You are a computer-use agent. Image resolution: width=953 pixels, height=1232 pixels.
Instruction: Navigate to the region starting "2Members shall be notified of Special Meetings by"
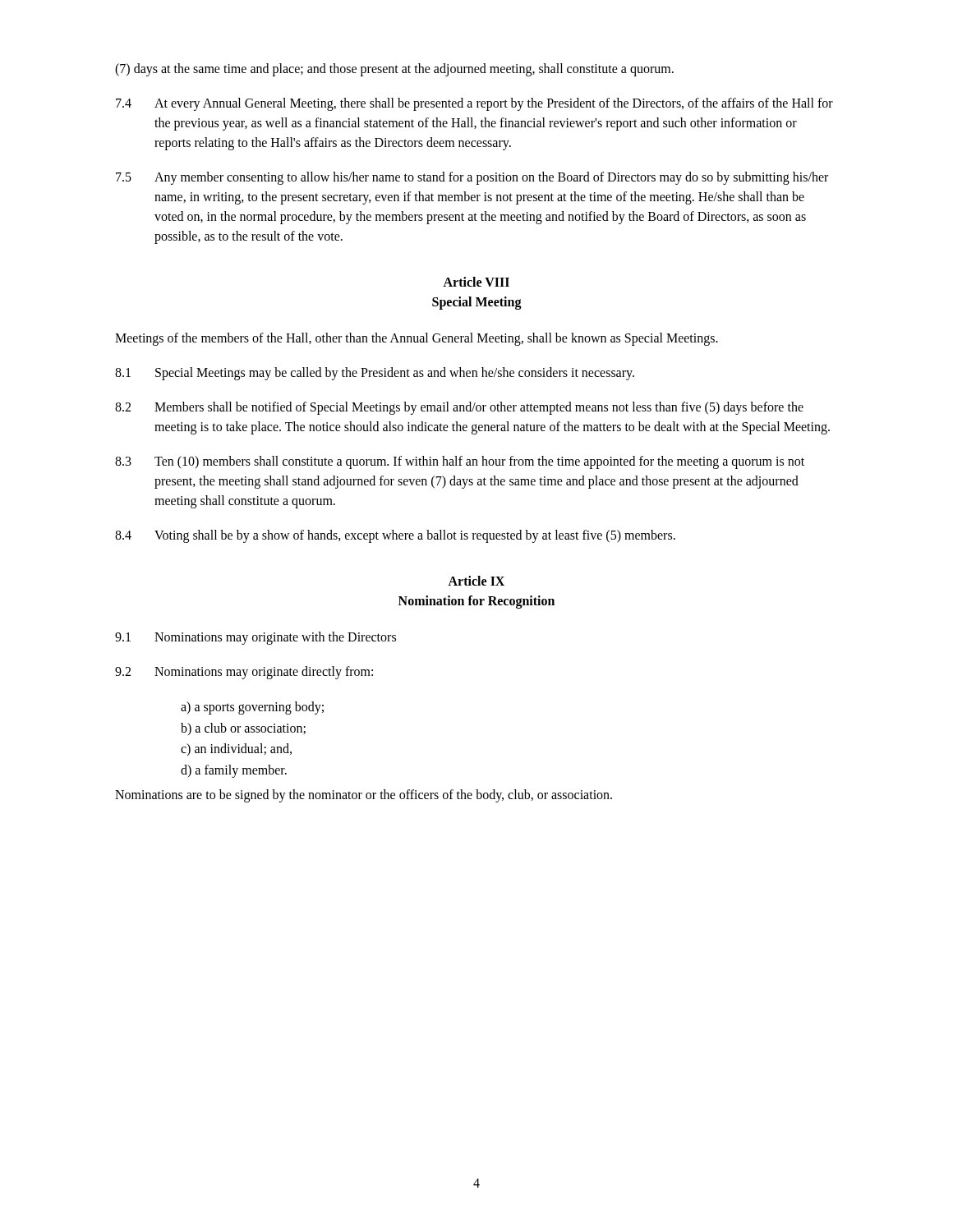click(475, 417)
